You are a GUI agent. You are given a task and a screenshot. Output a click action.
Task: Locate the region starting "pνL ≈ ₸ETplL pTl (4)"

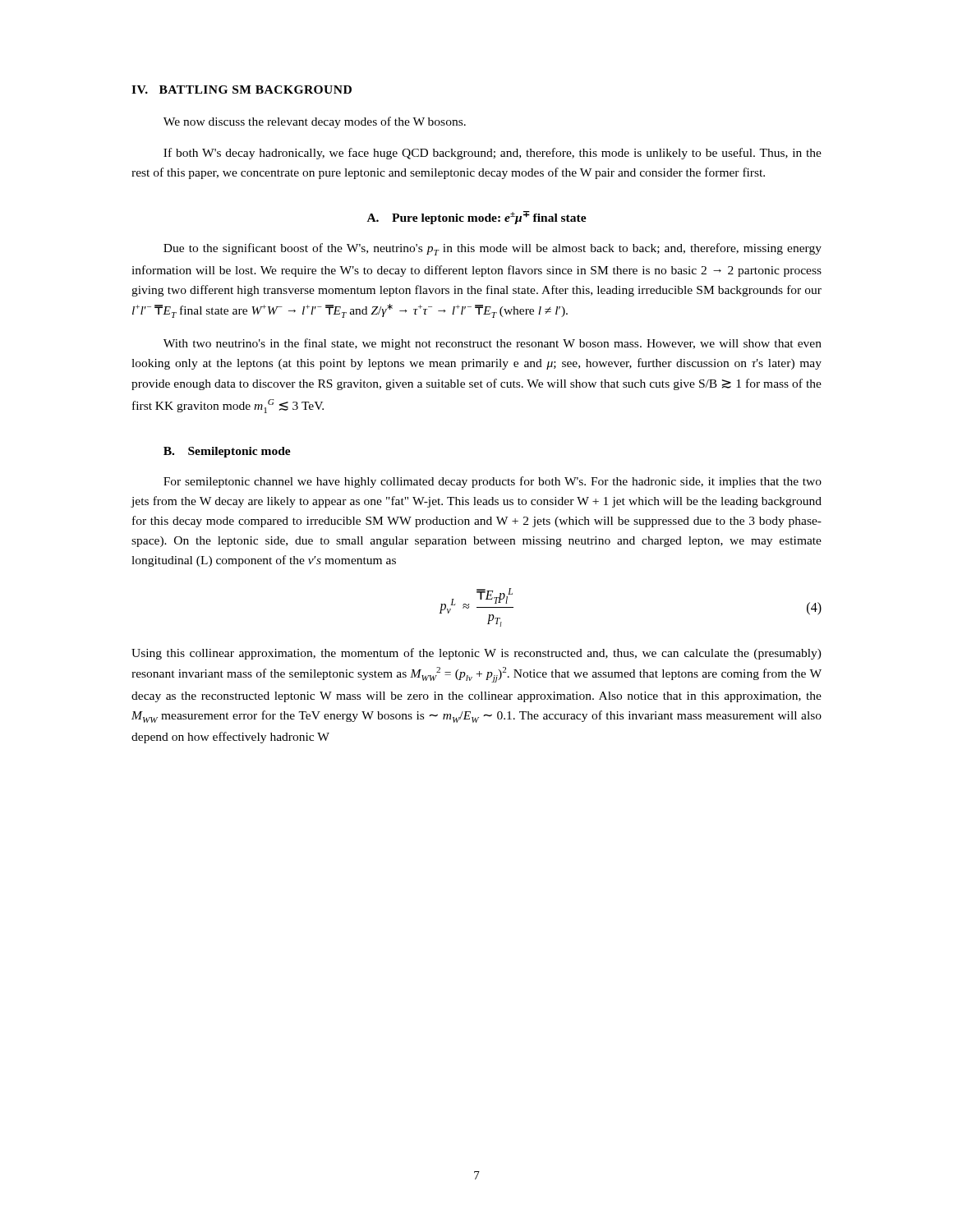(x=495, y=607)
